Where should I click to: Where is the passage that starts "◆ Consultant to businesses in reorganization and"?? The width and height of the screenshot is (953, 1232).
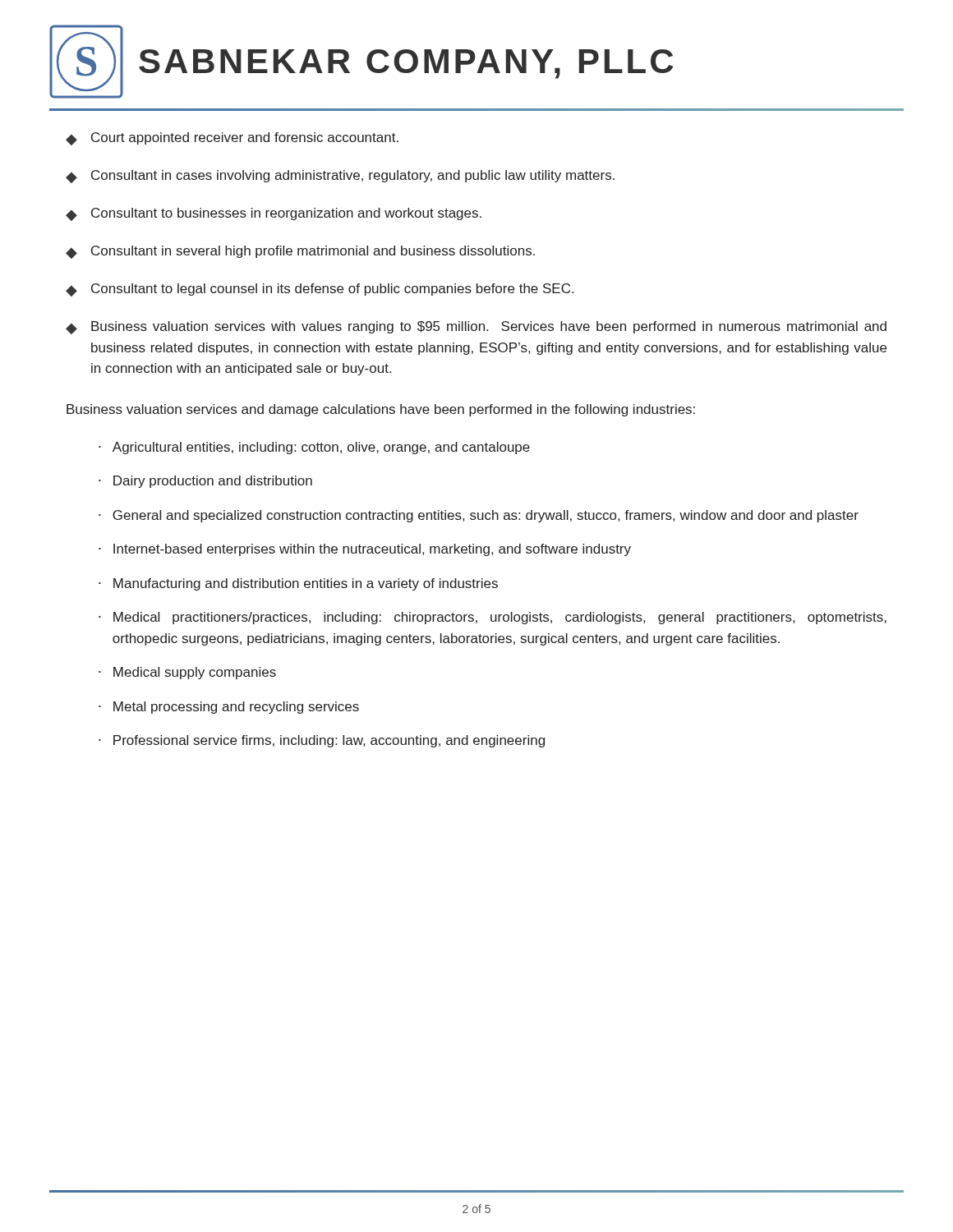pos(274,214)
